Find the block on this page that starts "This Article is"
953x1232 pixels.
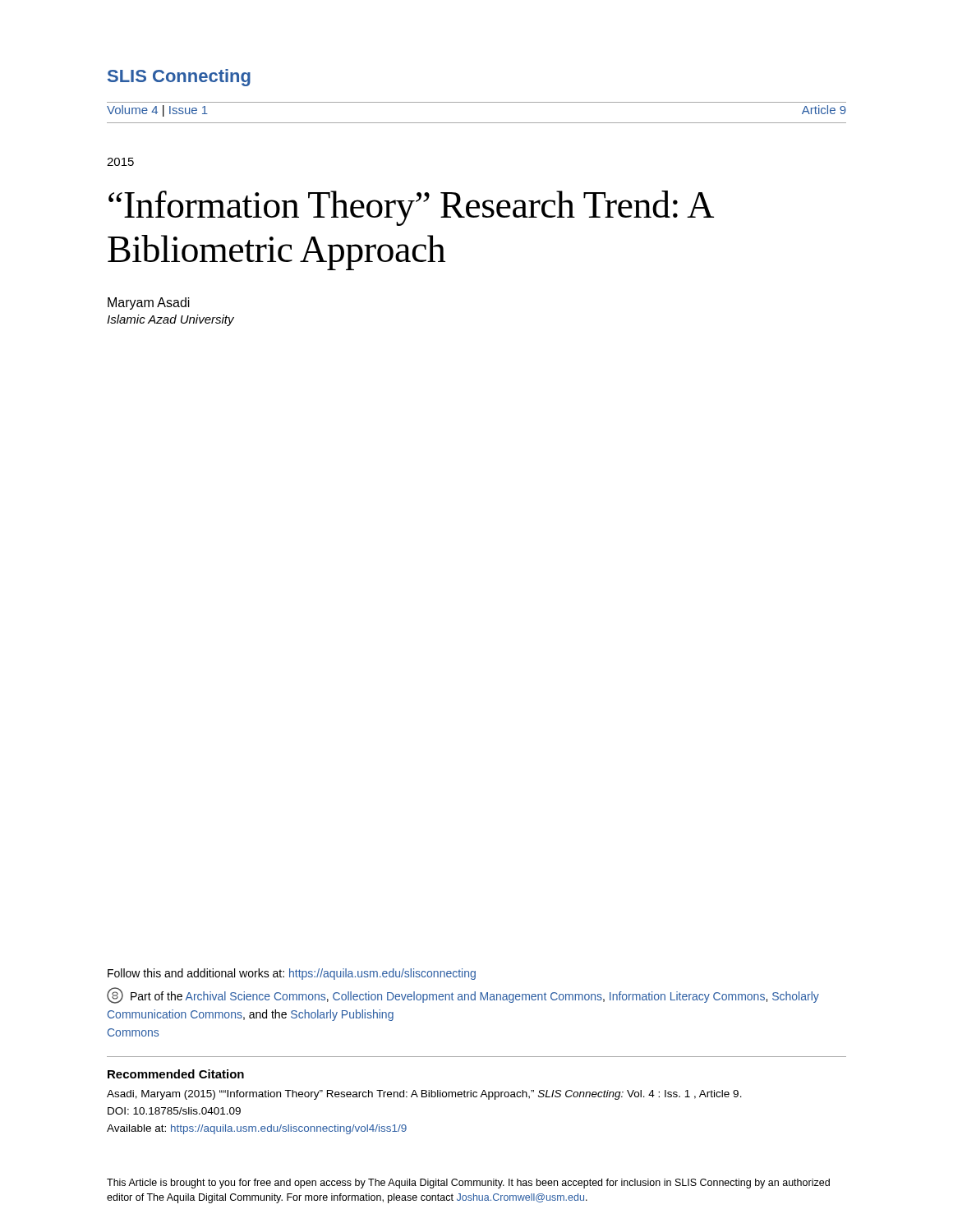coord(469,1190)
